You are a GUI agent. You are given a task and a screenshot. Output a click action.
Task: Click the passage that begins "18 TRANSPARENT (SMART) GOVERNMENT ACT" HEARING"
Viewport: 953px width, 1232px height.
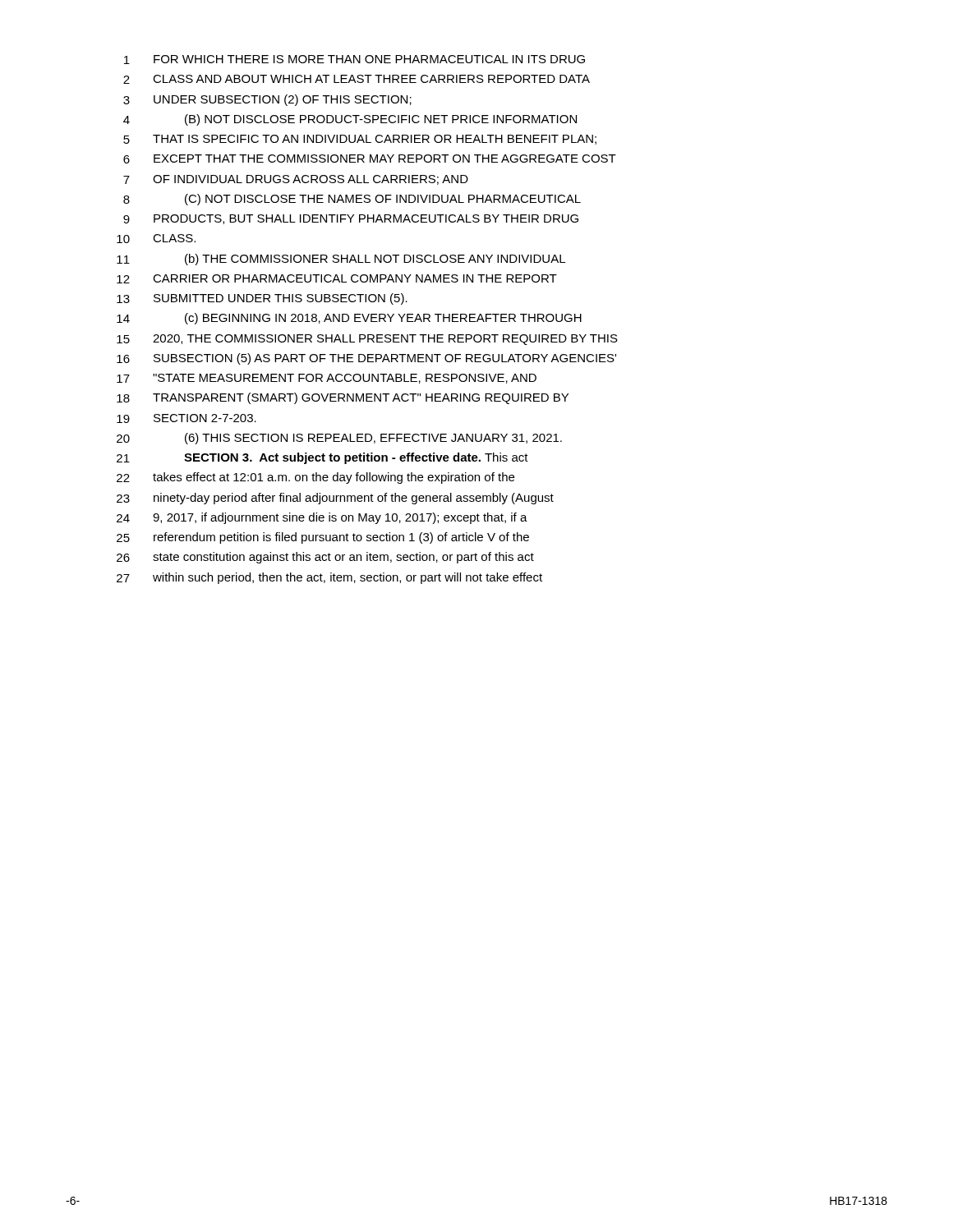click(493, 398)
